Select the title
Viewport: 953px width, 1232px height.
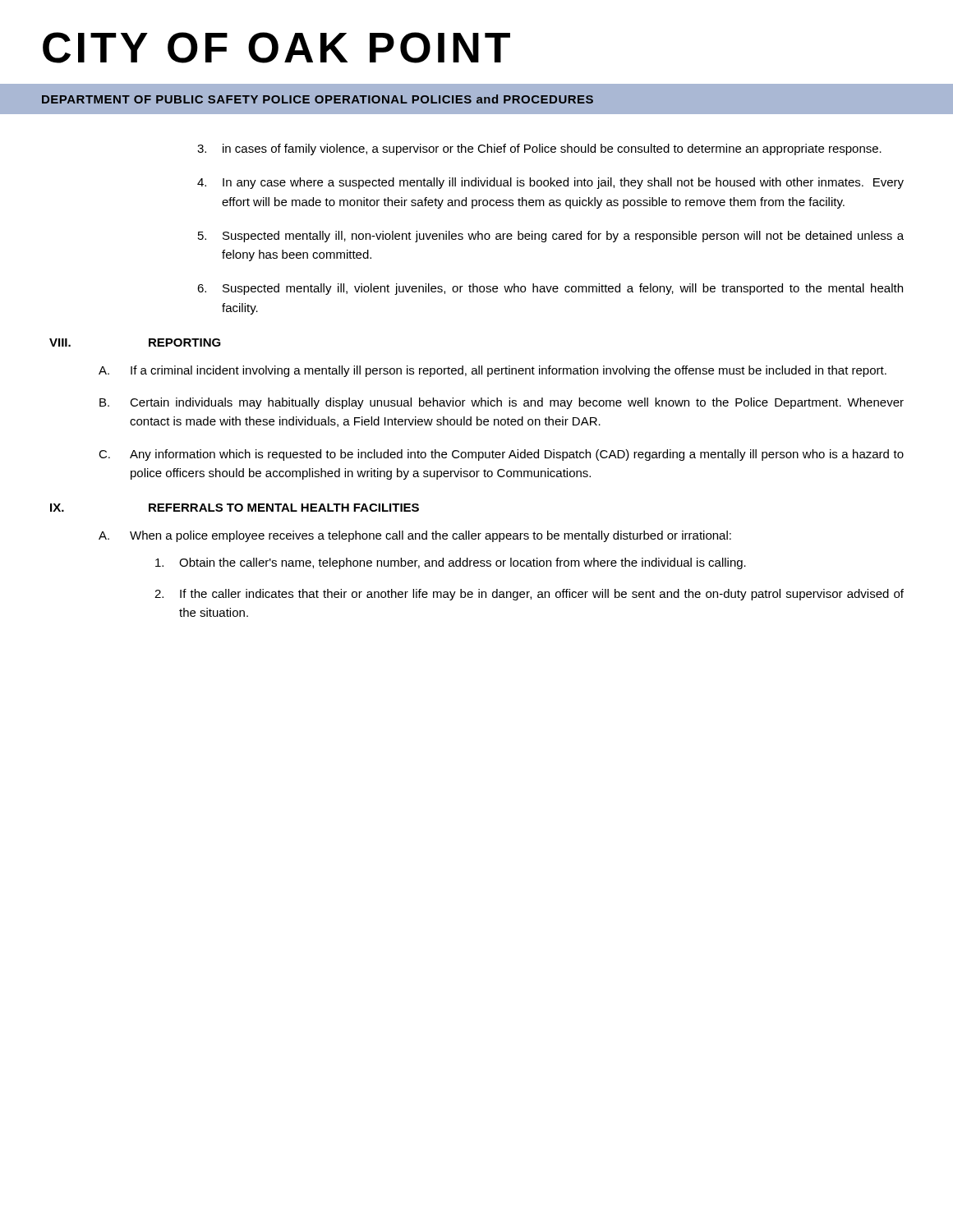pyautogui.click(x=476, y=48)
